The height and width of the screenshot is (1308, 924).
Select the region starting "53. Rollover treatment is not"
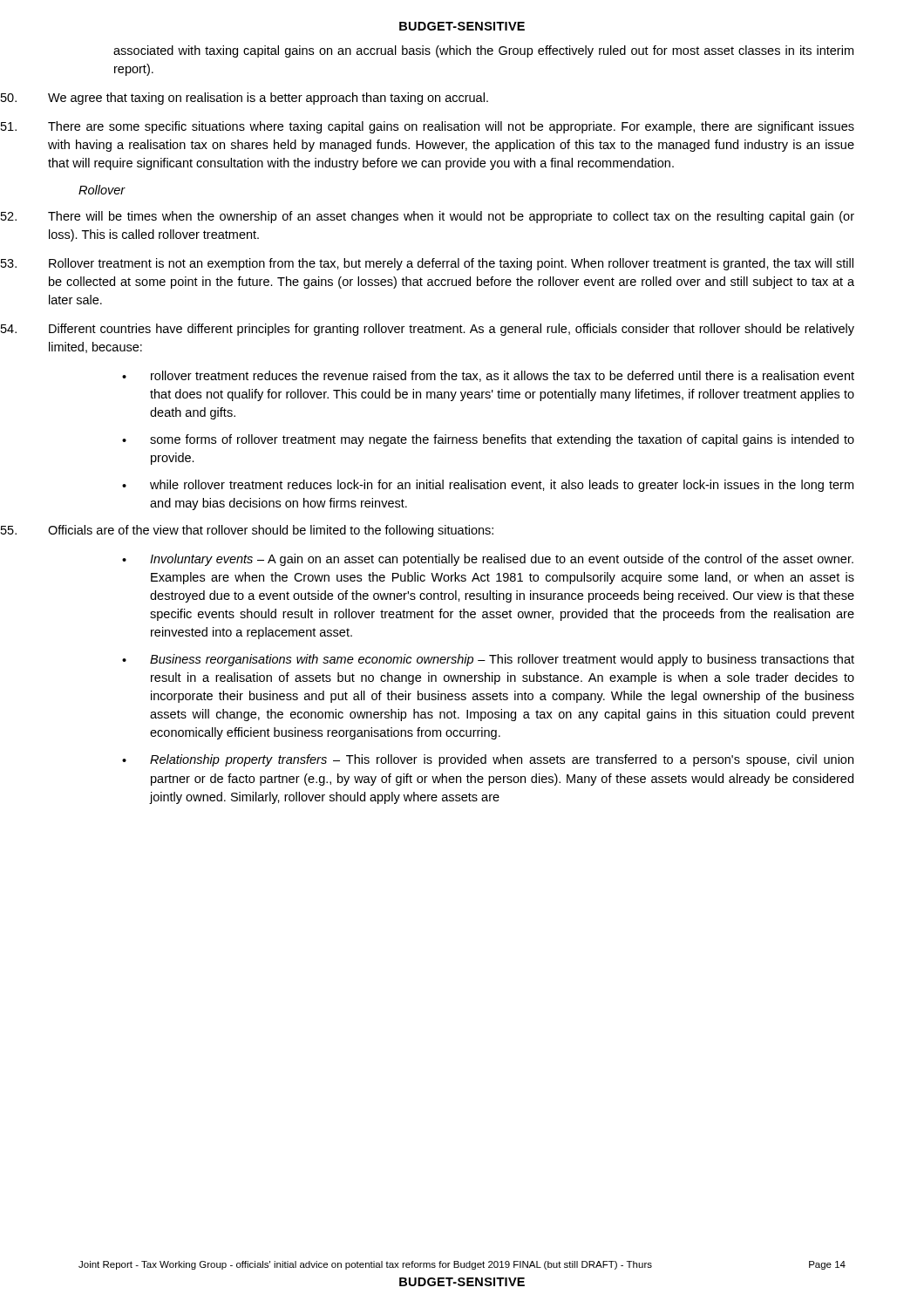click(x=427, y=282)
